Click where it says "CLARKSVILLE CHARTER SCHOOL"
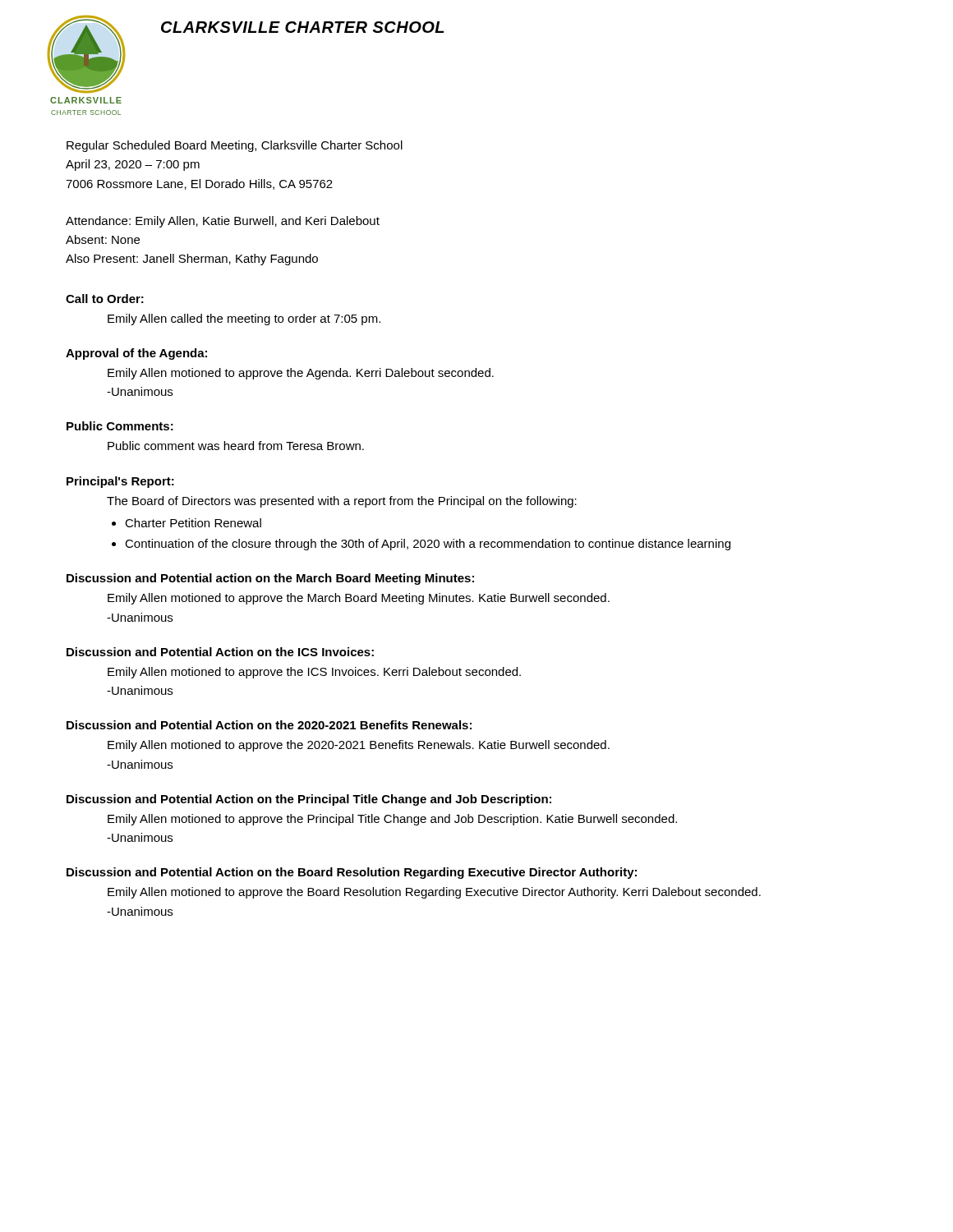This screenshot has width=953, height=1232. (x=303, y=27)
